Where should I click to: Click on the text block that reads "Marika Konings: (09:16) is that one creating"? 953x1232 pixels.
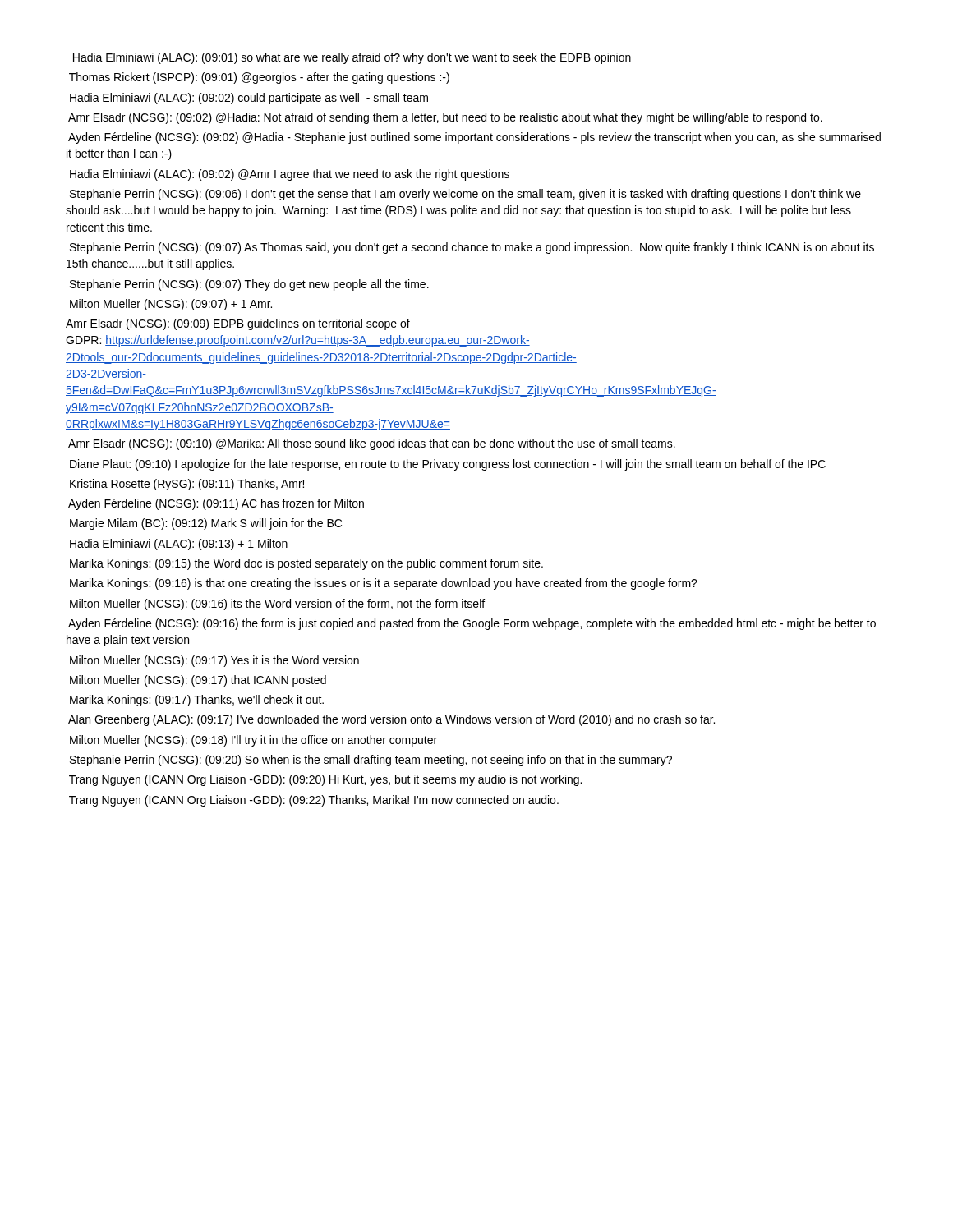pos(382,583)
